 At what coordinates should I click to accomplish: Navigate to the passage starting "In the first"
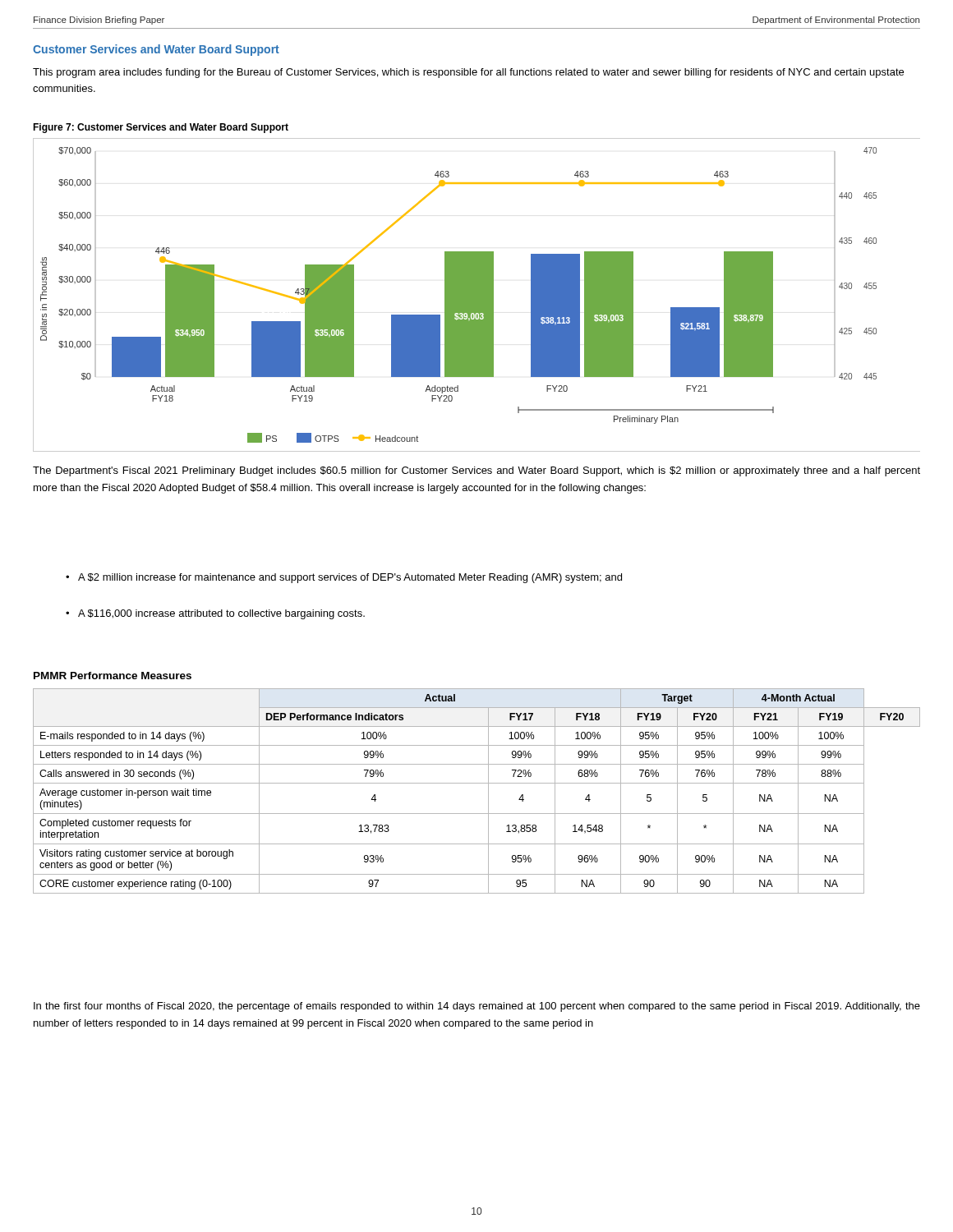pos(476,1014)
